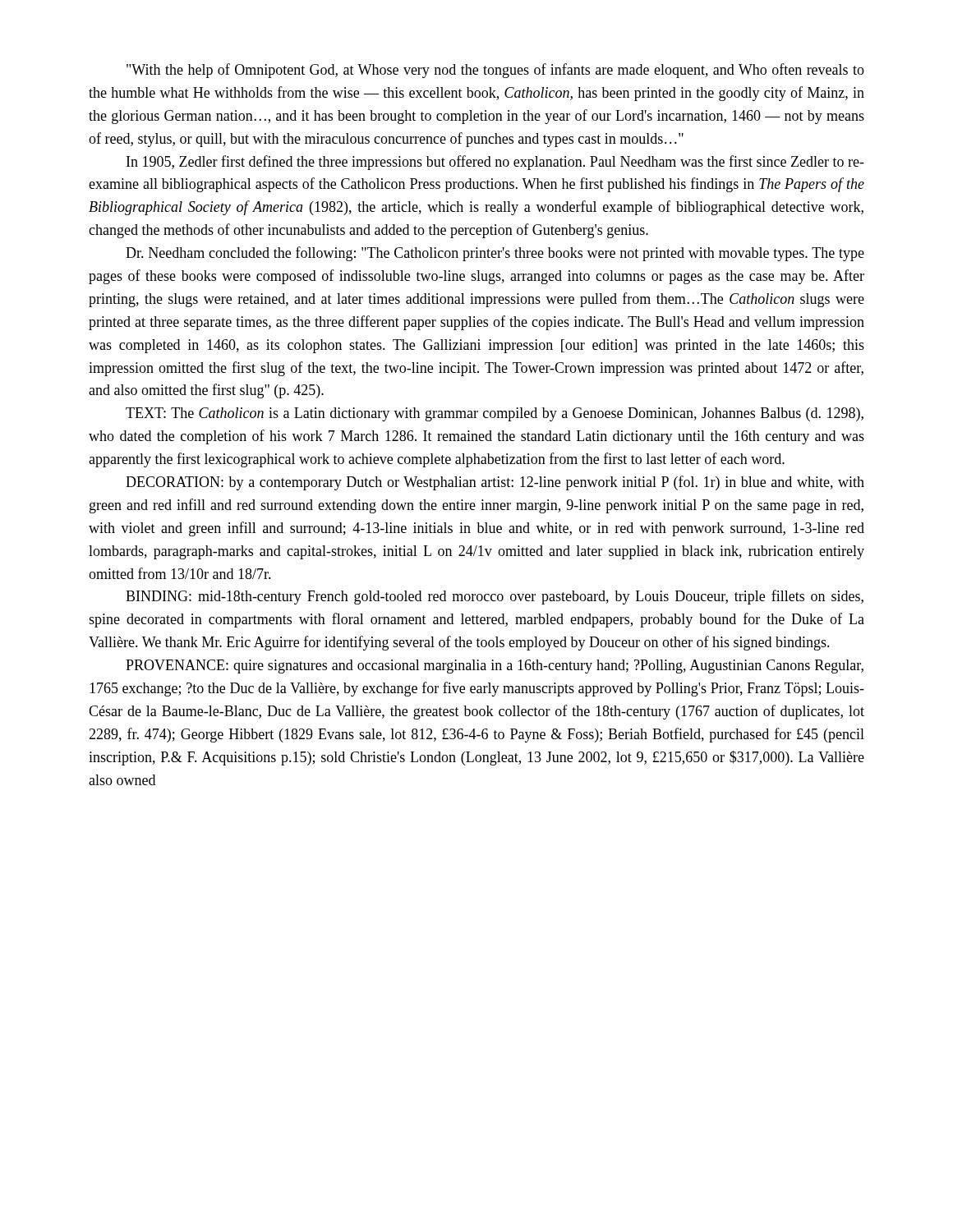Select the text block starting ""With the help of Omnipotent God,"
Viewport: 953px width, 1232px height.
click(476, 426)
